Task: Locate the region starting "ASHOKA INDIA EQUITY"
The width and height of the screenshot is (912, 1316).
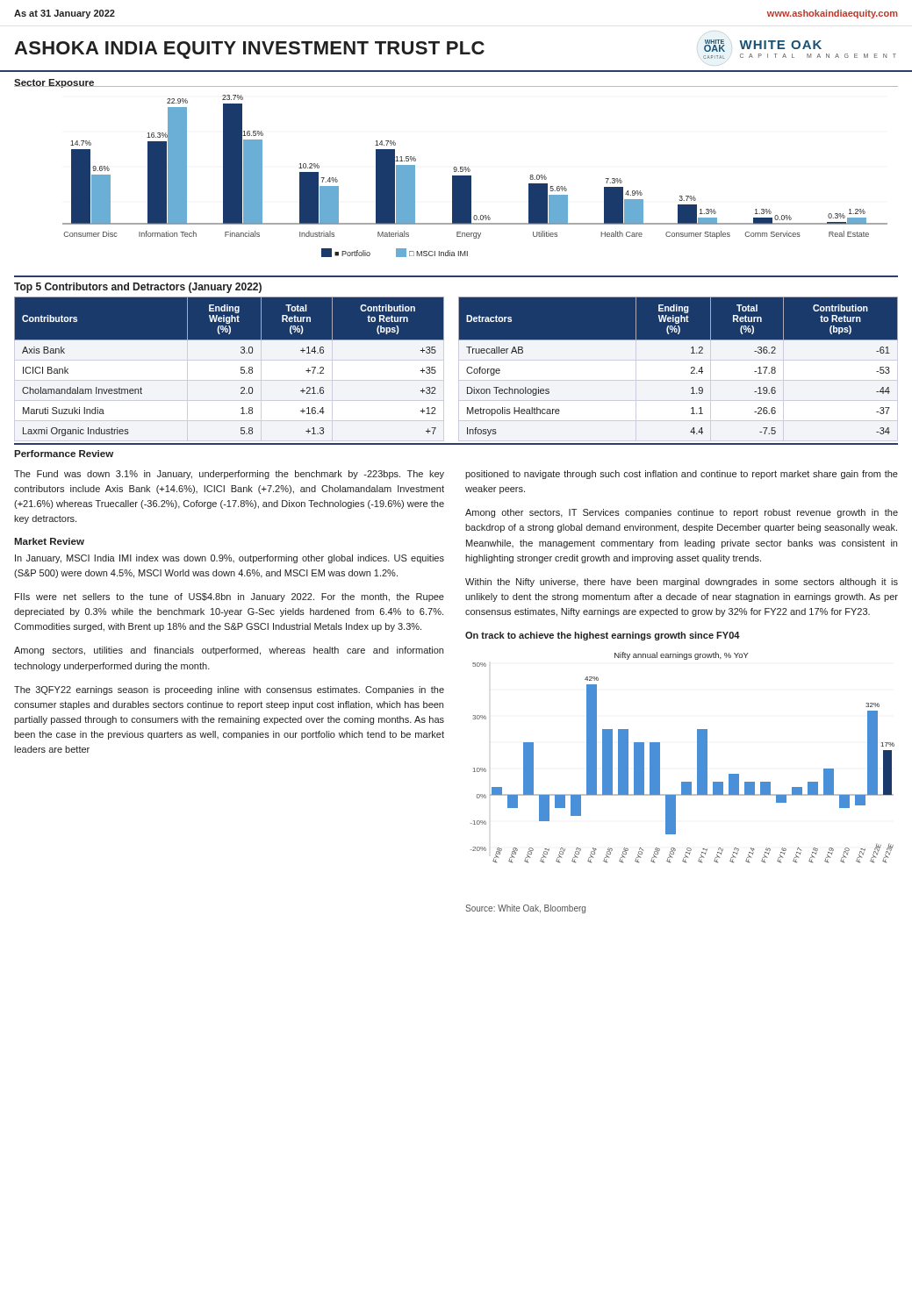Action: [250, 48]
